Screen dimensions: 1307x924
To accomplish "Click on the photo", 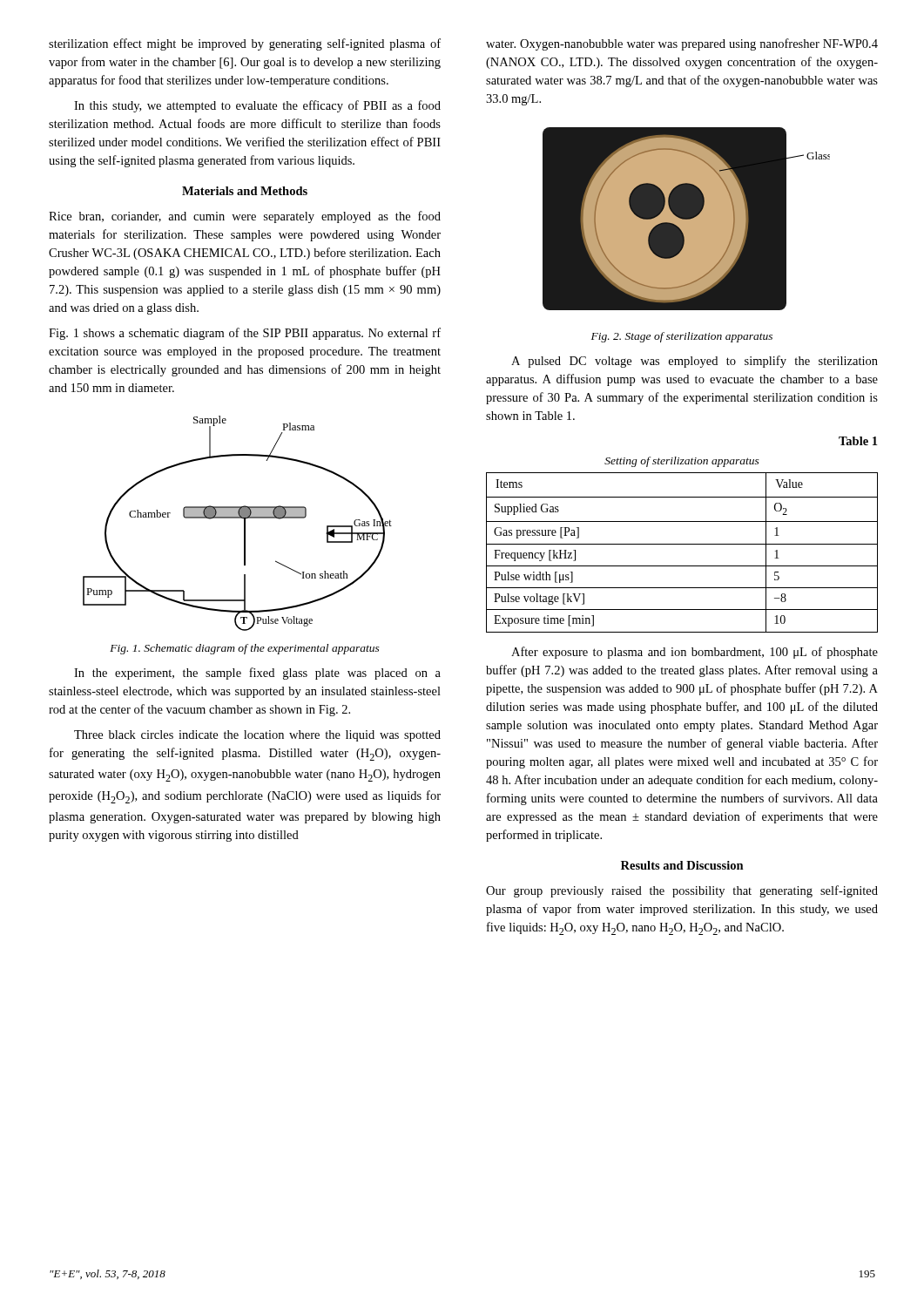I will point(682,221).
